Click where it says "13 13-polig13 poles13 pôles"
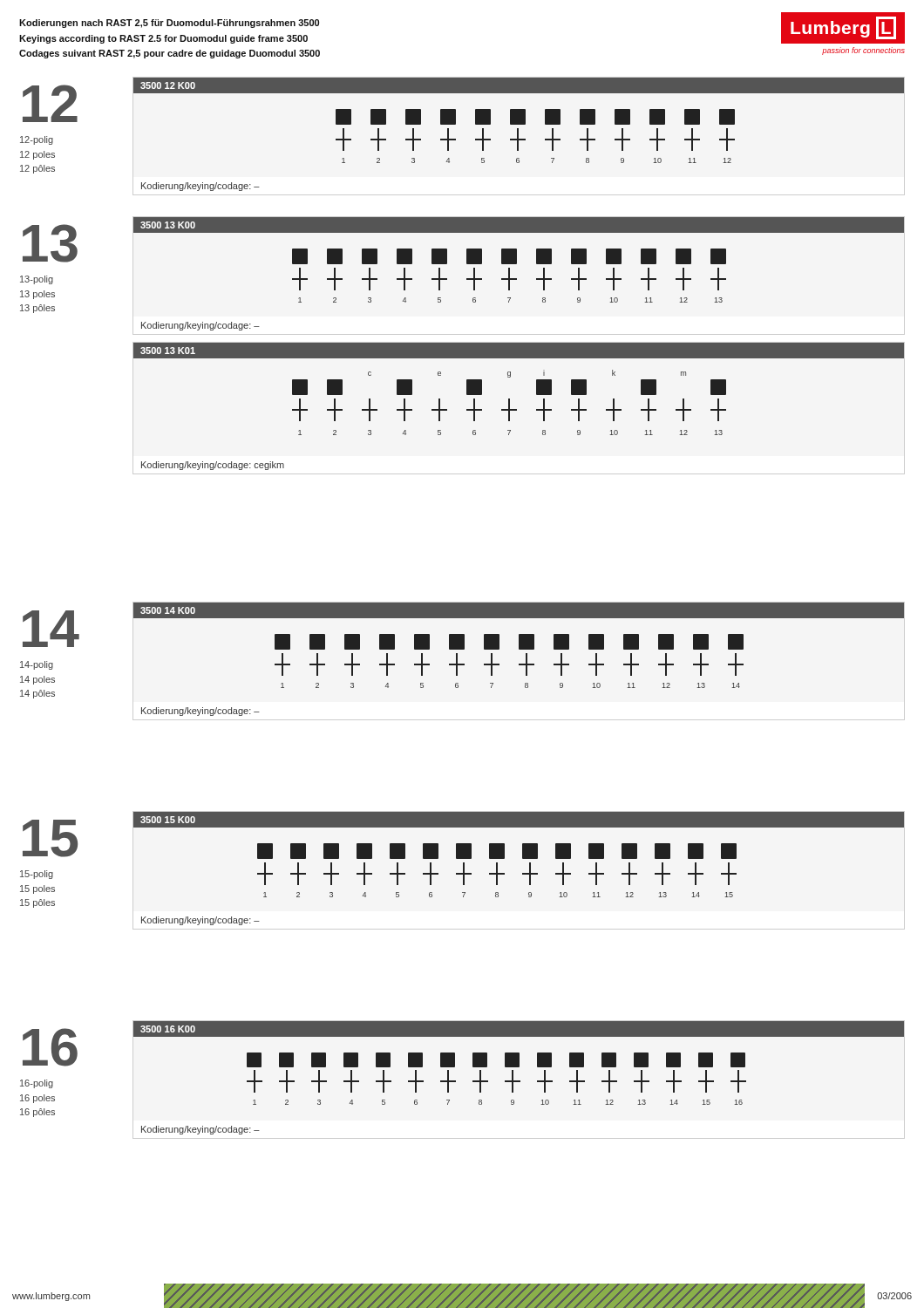Screen dimensions: 1308x924 pyautogui.click(x=76, y=266)
